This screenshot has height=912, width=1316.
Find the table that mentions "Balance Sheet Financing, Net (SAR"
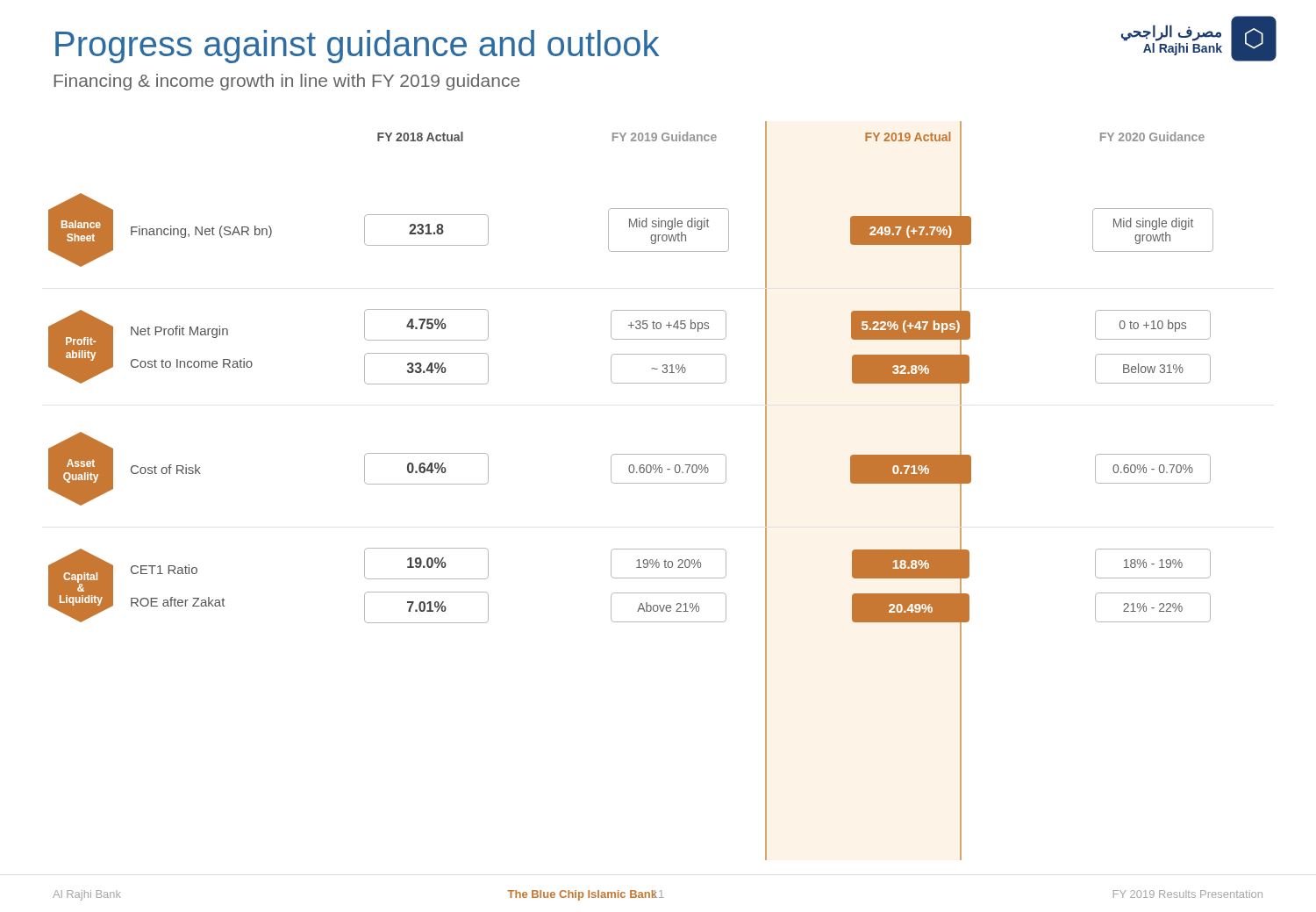click(x=658, y=405)
